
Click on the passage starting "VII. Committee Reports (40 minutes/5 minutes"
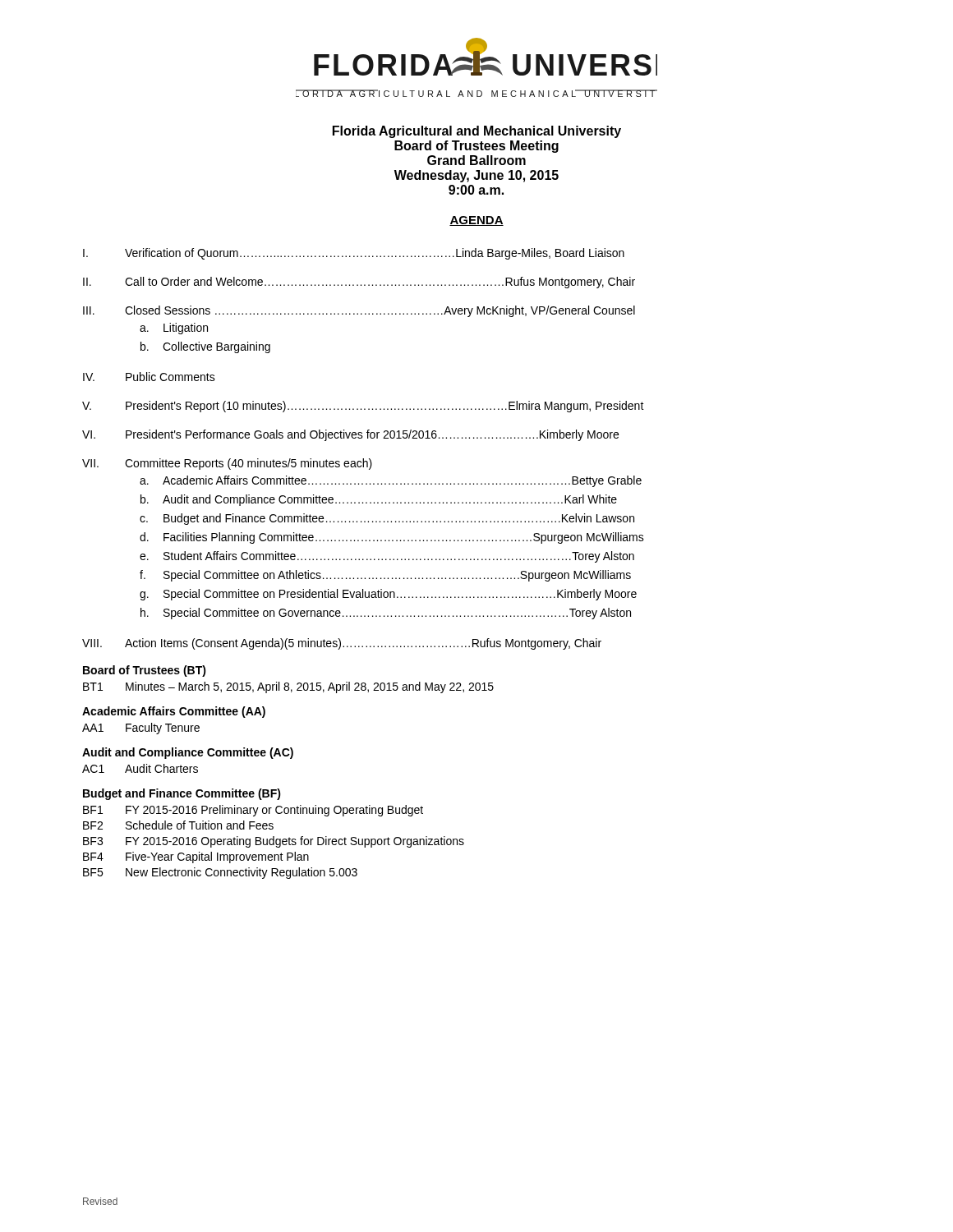coord(476,539)
